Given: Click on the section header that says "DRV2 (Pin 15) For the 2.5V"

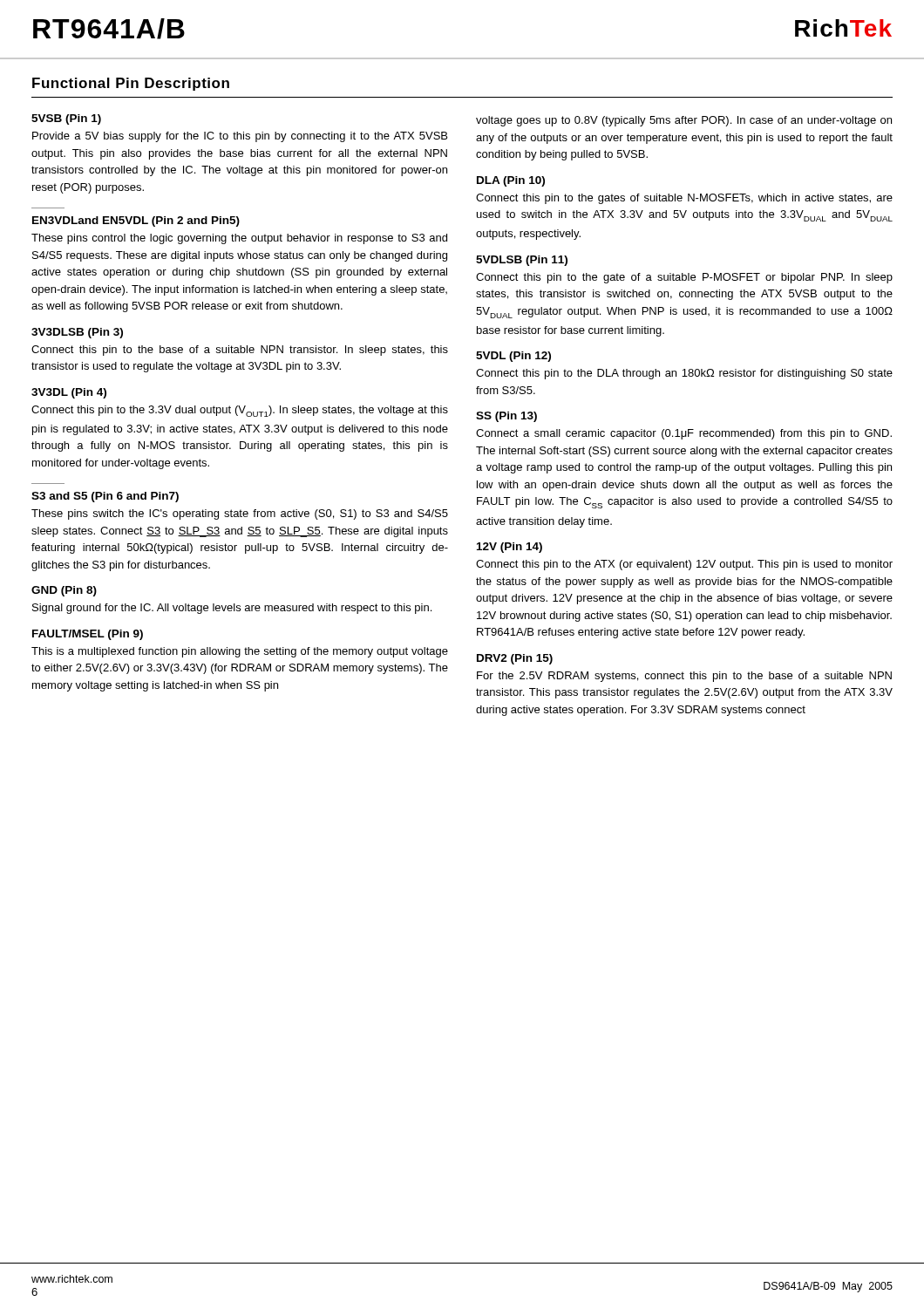Looking at the screenshot, I should (684, 684).
